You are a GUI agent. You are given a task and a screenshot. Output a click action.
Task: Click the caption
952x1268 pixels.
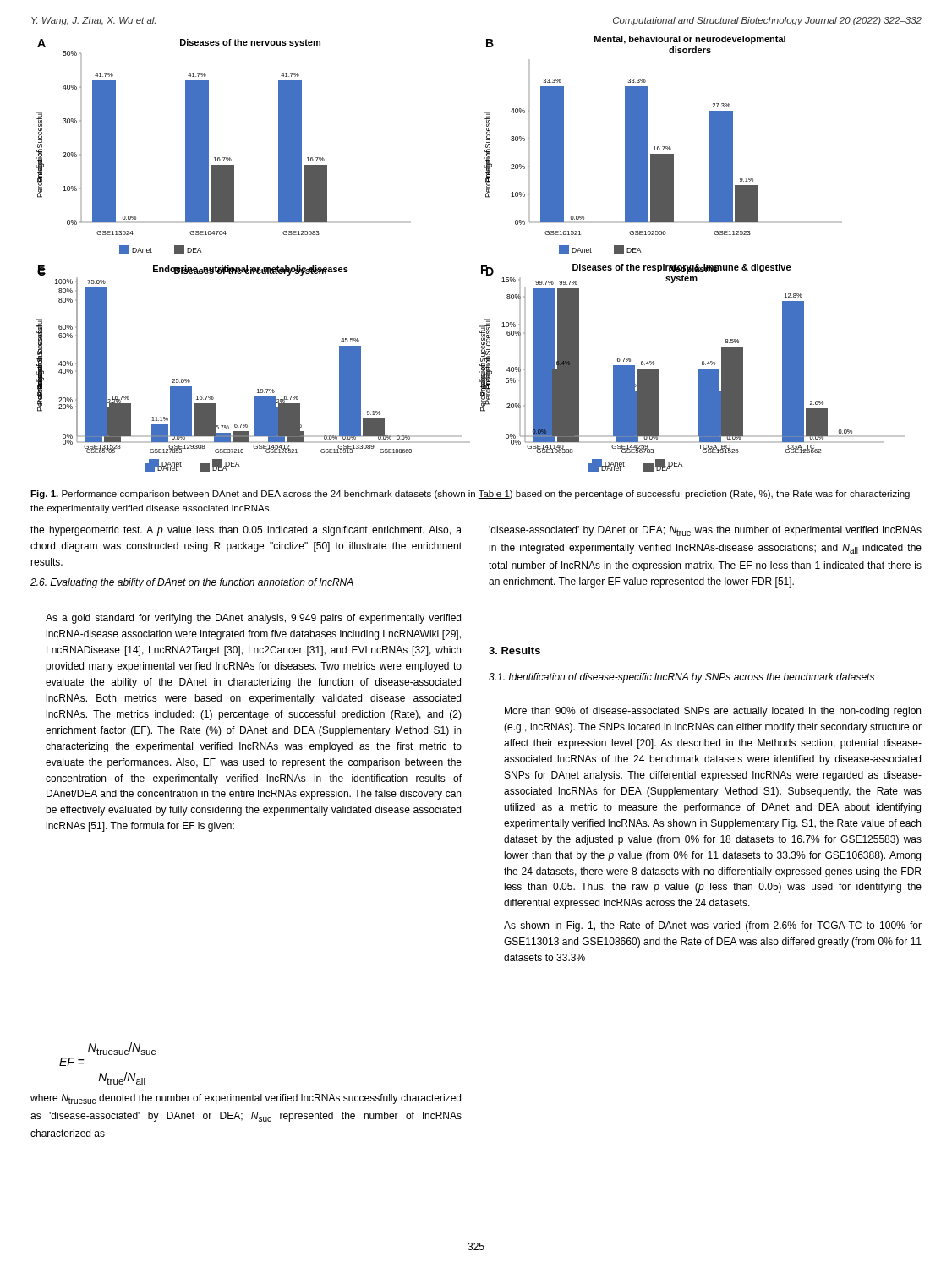coord(470,501)
